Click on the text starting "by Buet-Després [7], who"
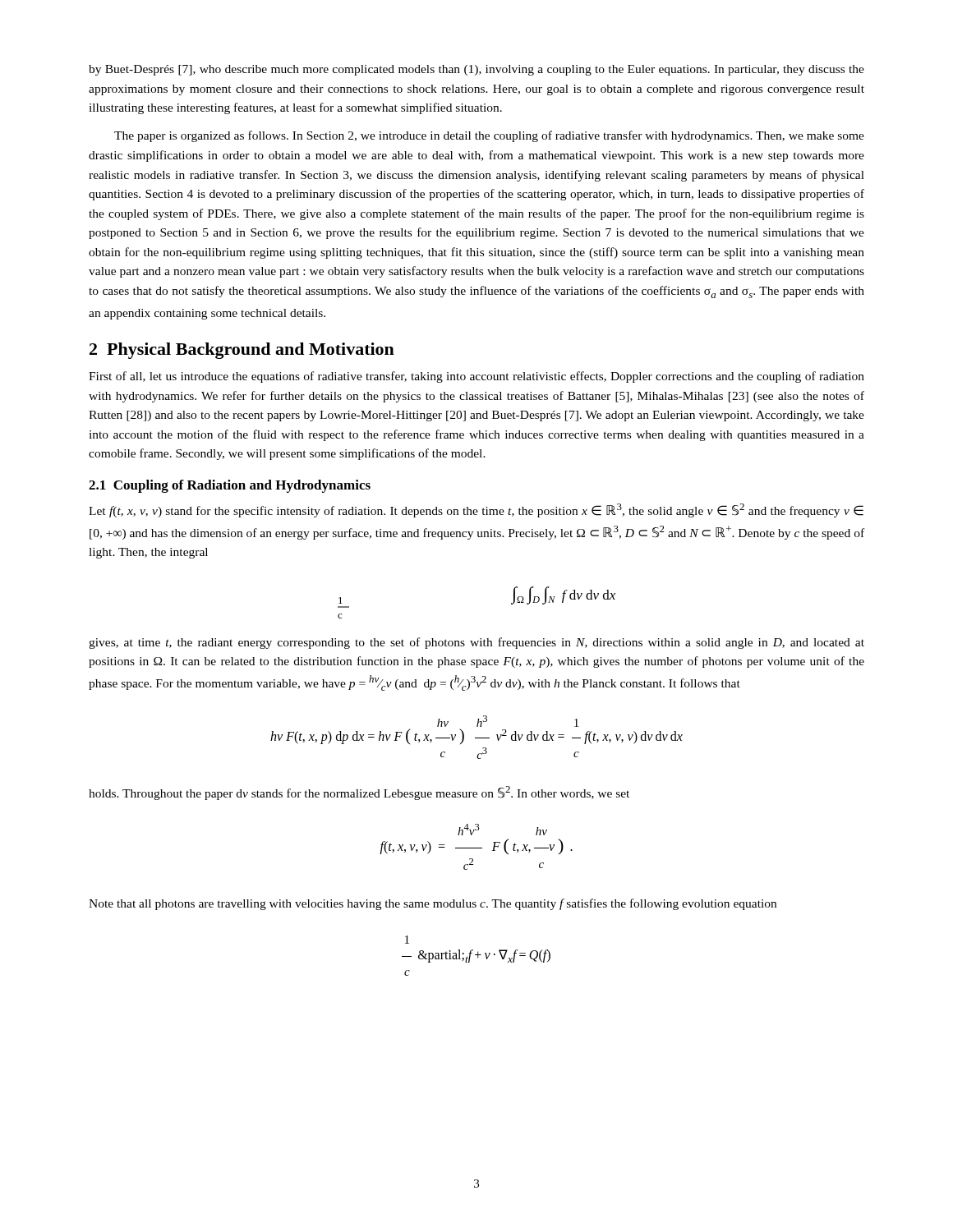Viewport: 953px width, 1232px height. point(476,88)
